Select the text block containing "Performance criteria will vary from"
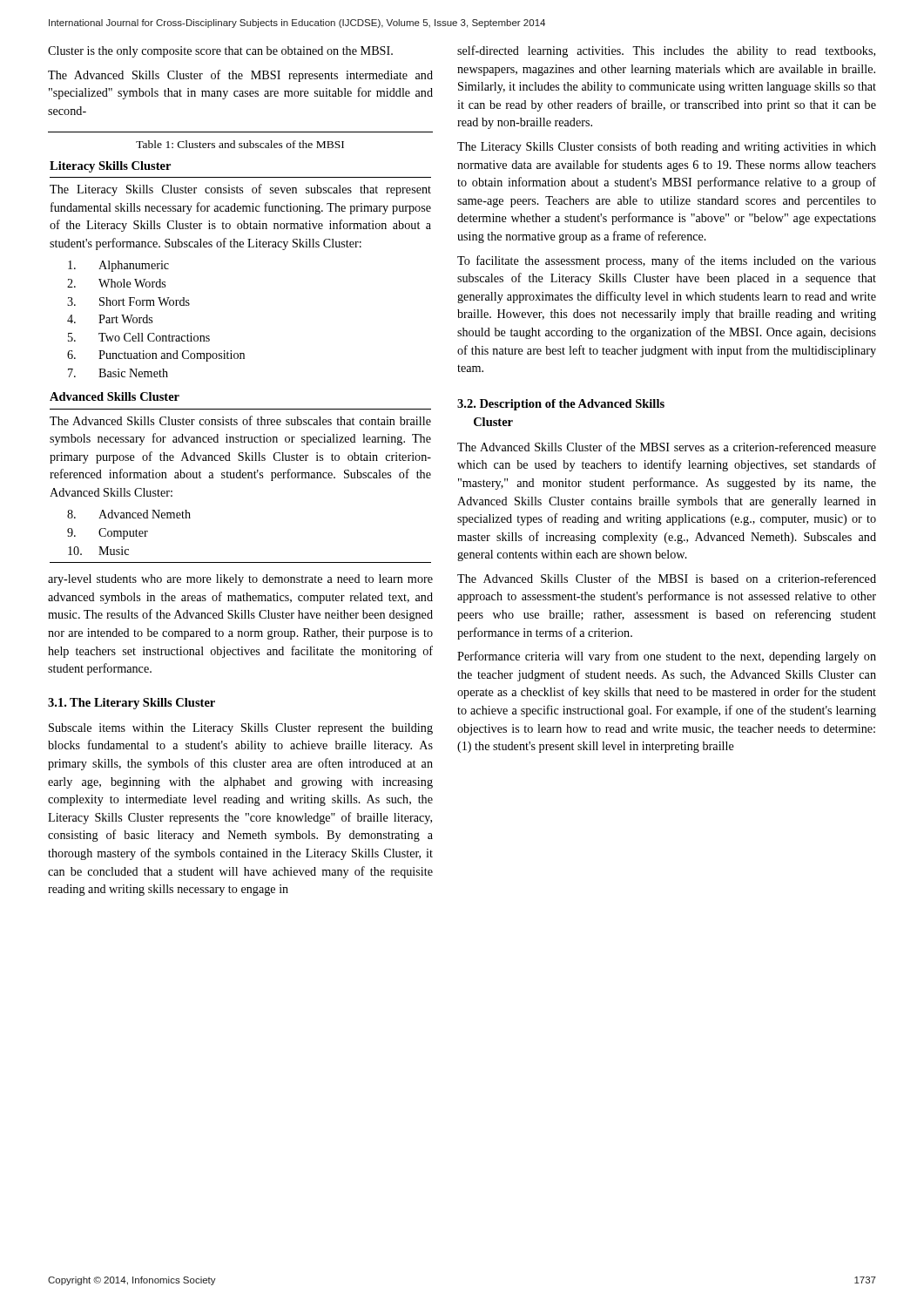Image resolution: width=924 pixels, height=1307 pixels. click(x=667, y=701)
